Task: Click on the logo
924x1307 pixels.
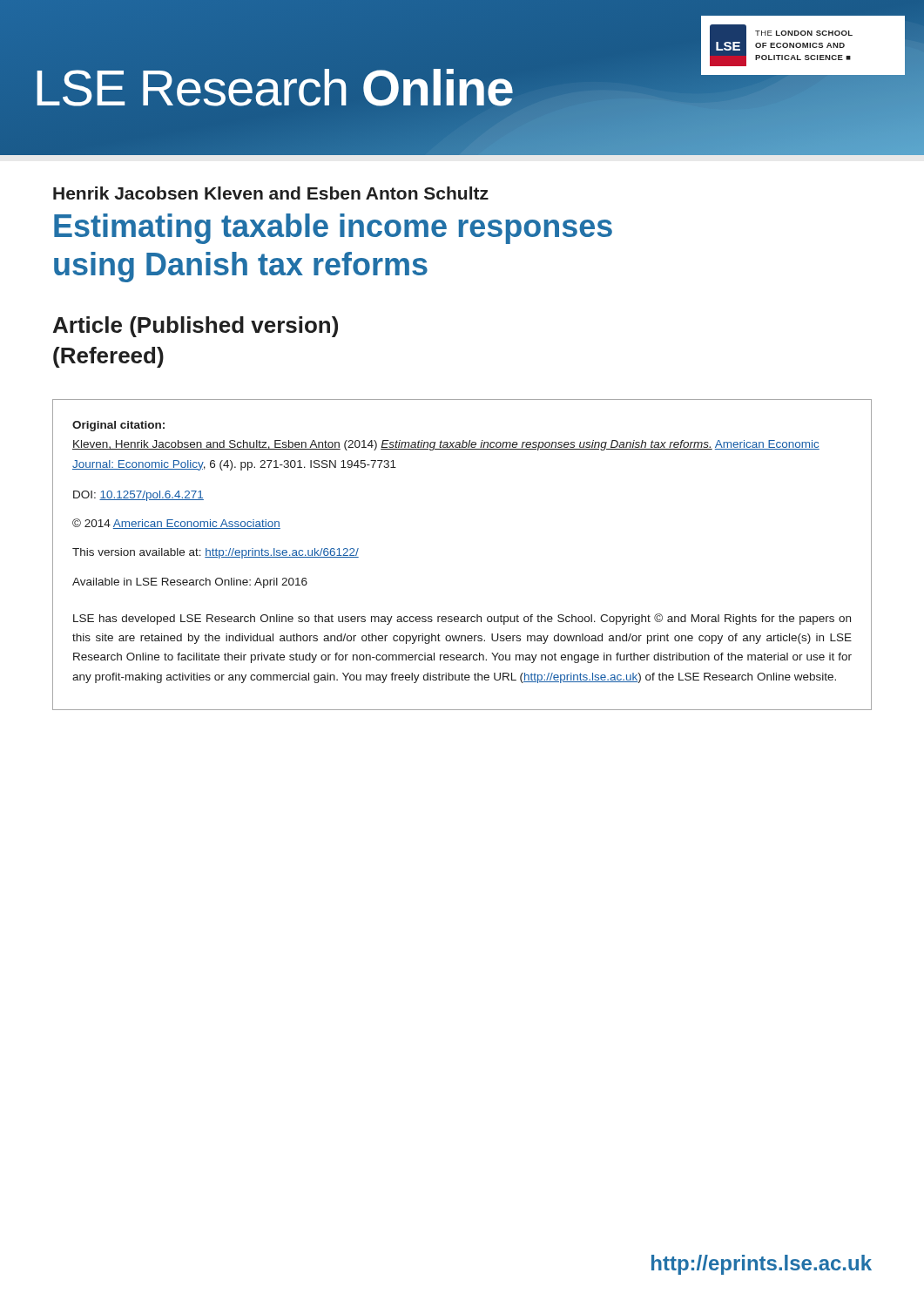Action: coord(462,81)
